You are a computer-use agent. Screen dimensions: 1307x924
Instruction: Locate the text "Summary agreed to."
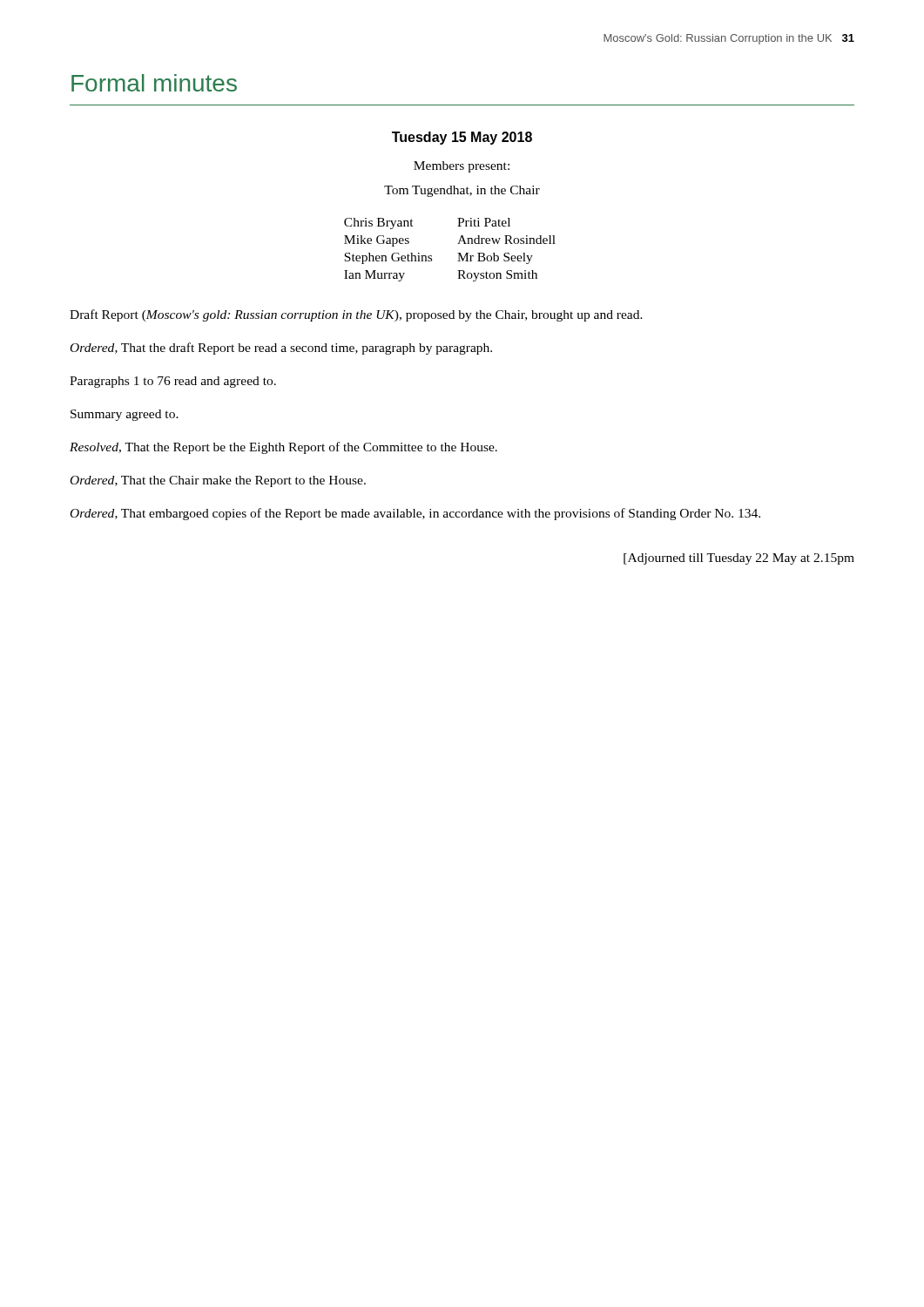(x=124, y=413)
